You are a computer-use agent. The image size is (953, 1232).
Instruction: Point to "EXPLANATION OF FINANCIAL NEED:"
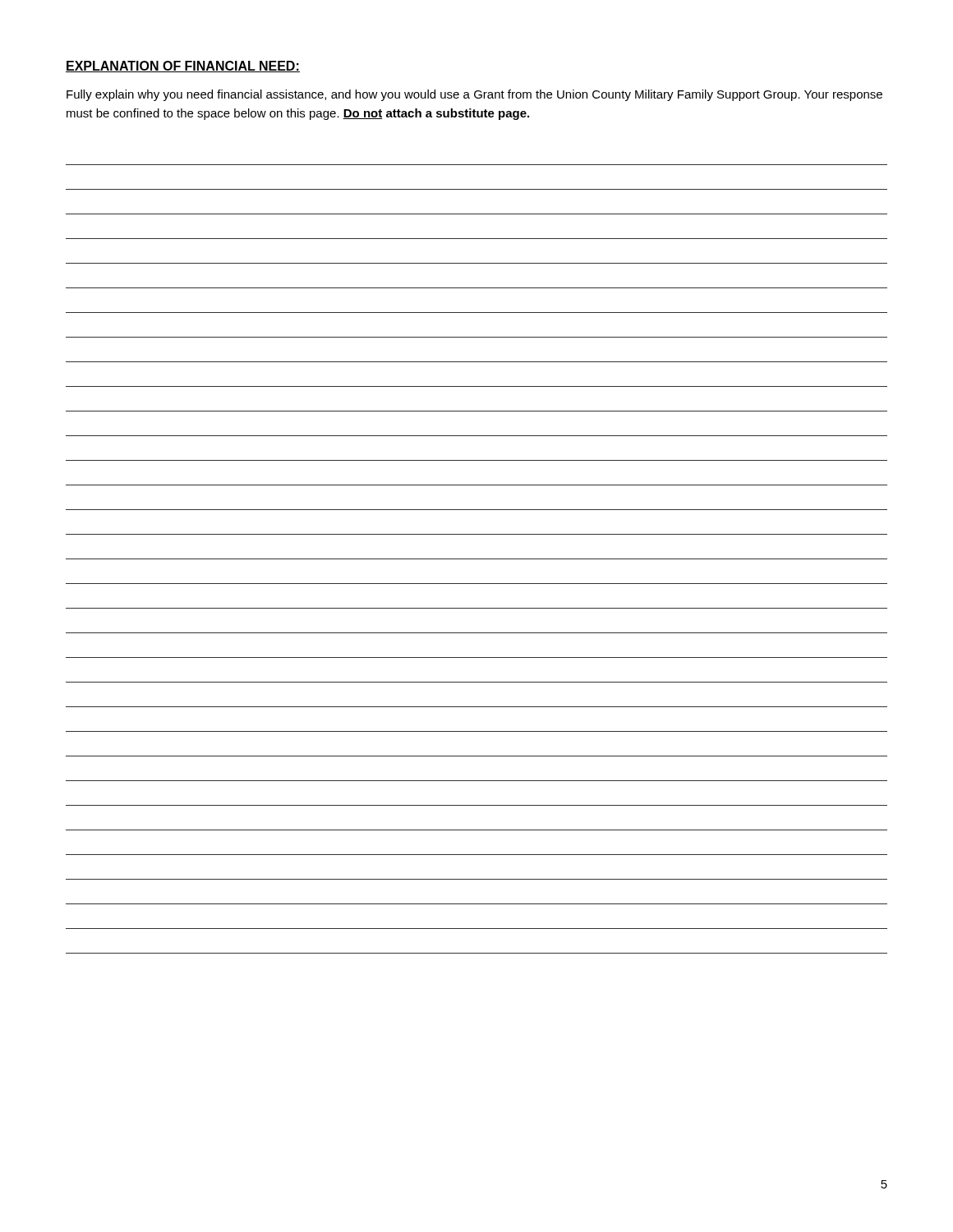[183, 67]
